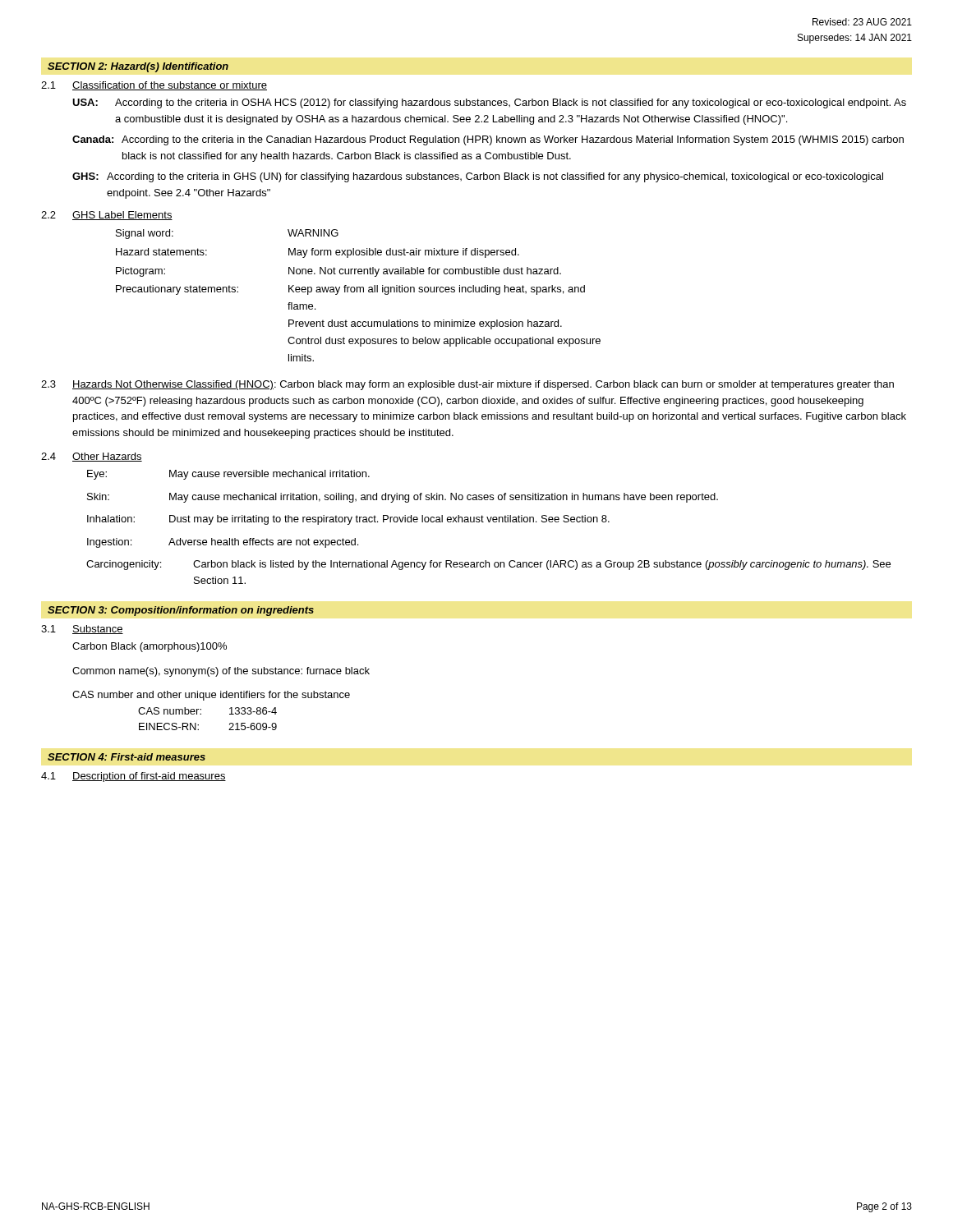The height and width of the screenshot is (1232, 953).
Task: Click on the text block that reads "Carcinogenicity: Carbon black is listed by the International"
Action: 499,572
